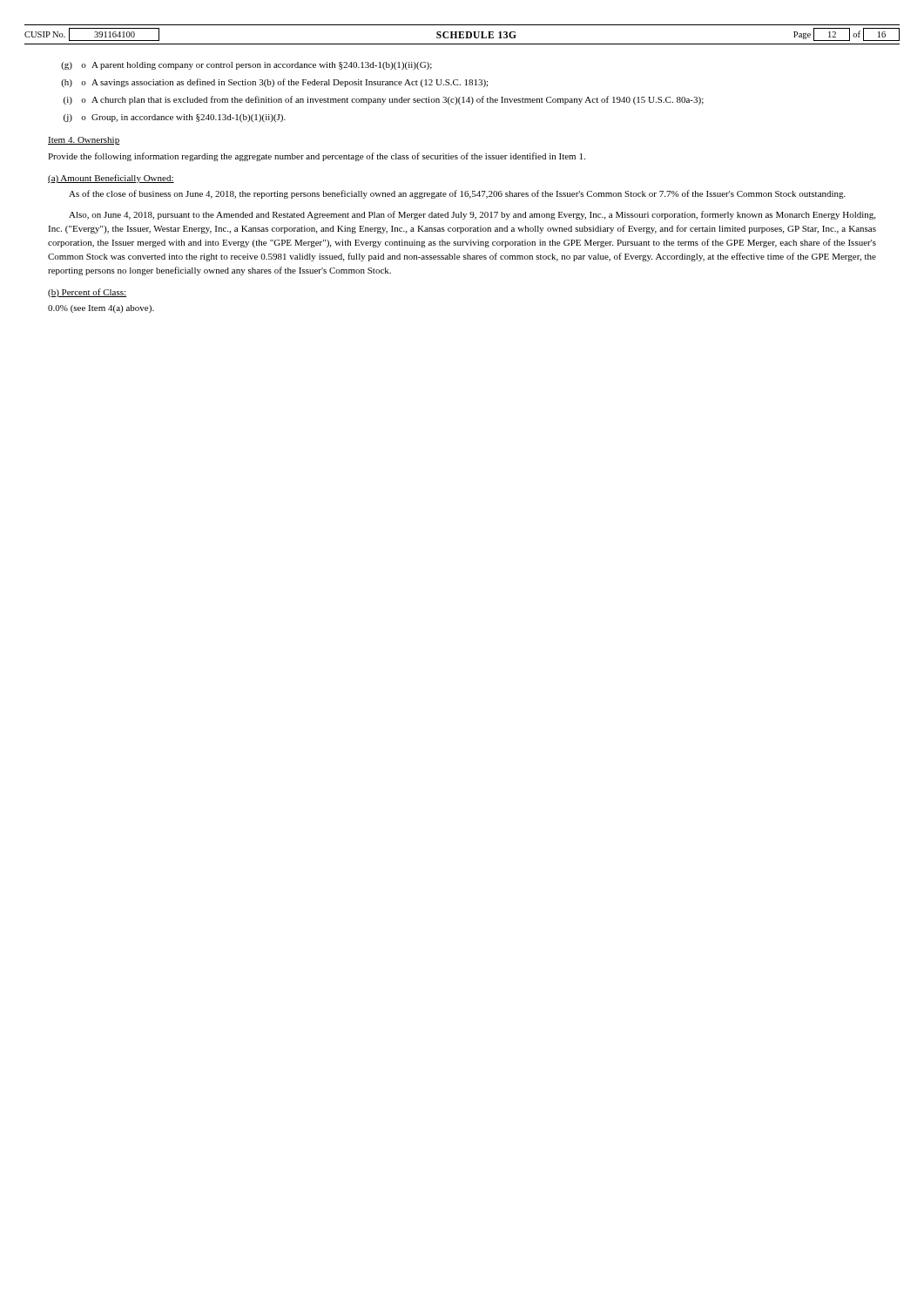The width and height of the screenshot is (924, 1307).
Task: Click on the list item with the text "(i) o A"
Action: click(462, 99)
